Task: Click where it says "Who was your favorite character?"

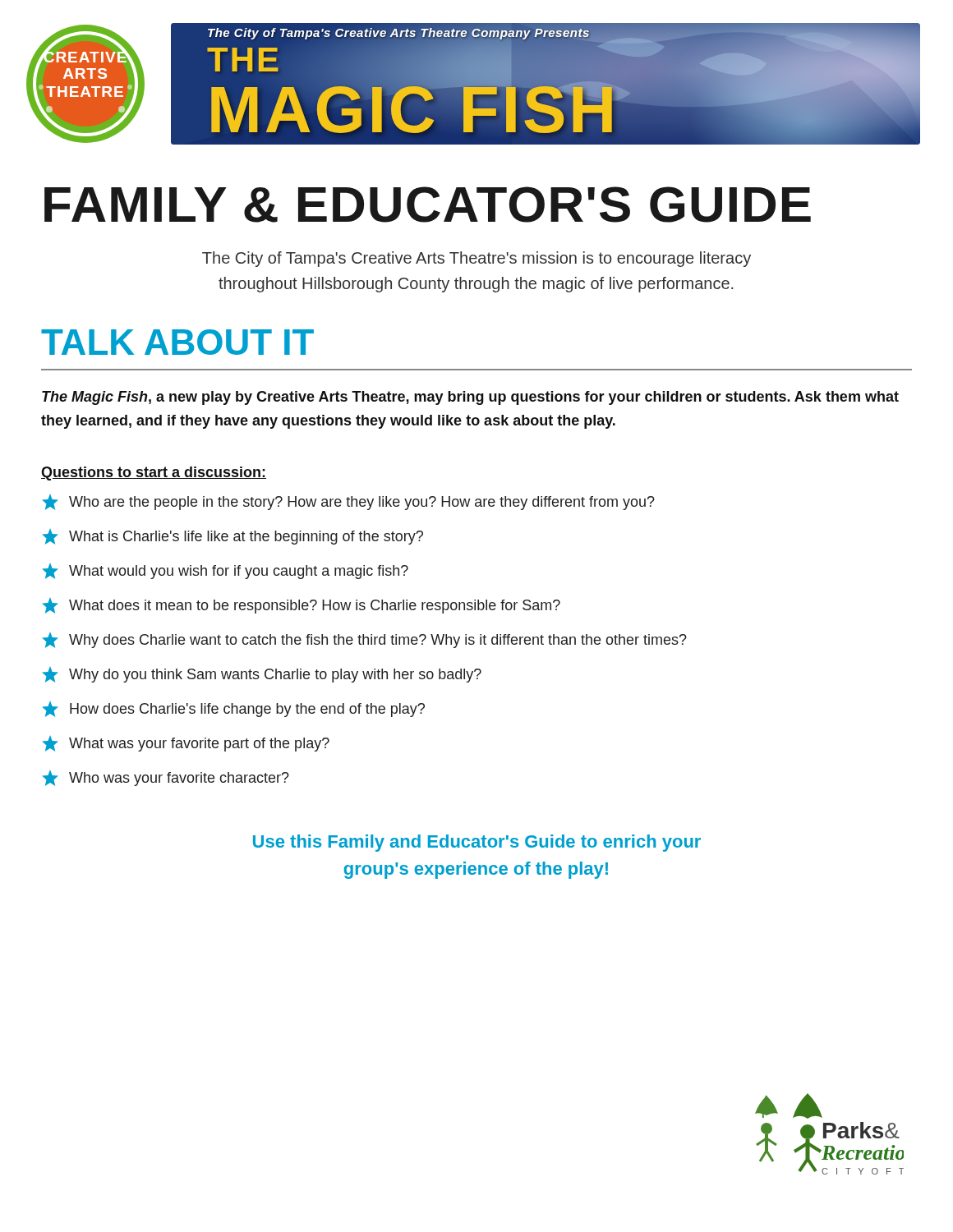Action: click(x=165, y=780)
